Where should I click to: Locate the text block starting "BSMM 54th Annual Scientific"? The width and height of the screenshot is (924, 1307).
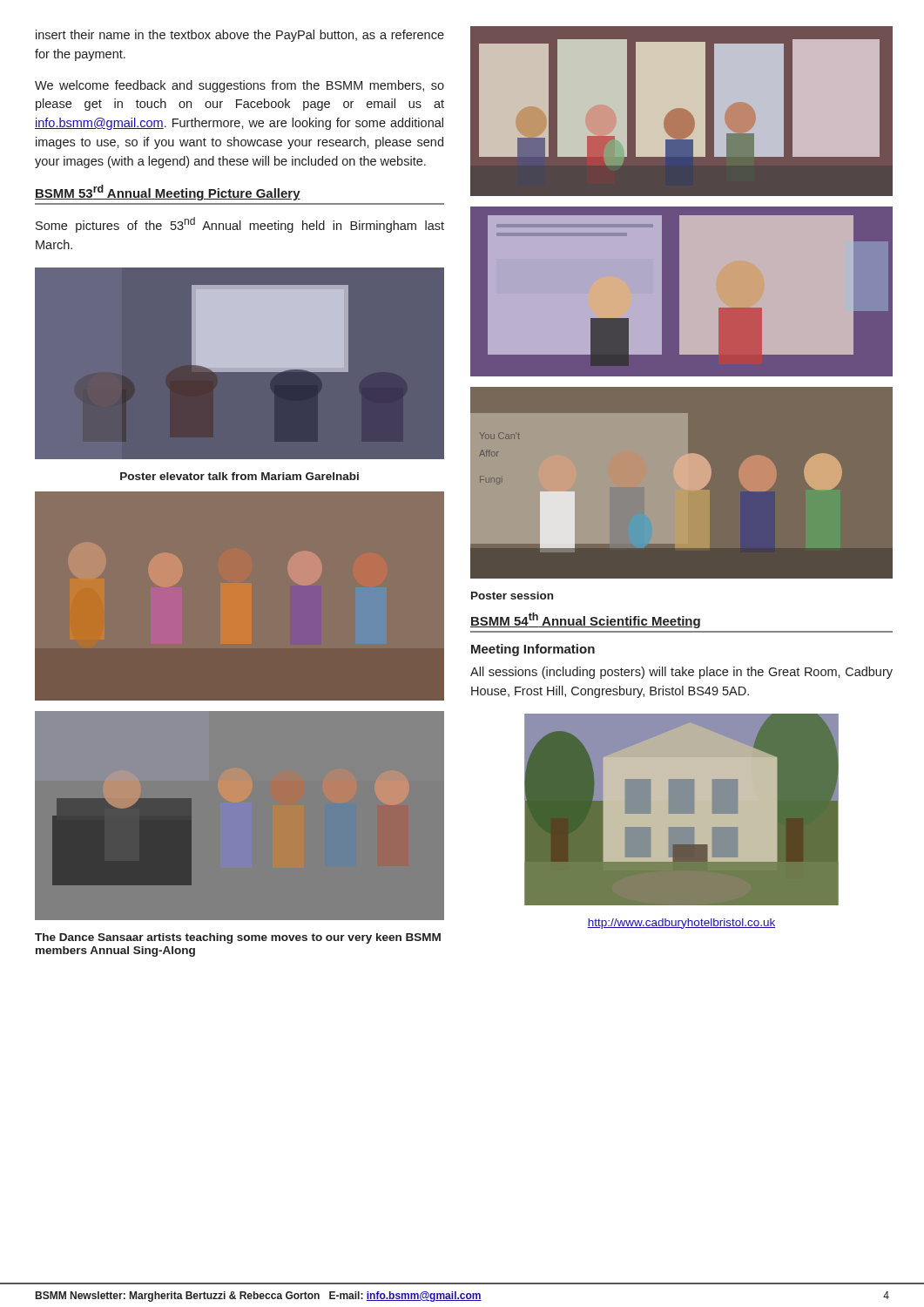click(x=586, y=620)
